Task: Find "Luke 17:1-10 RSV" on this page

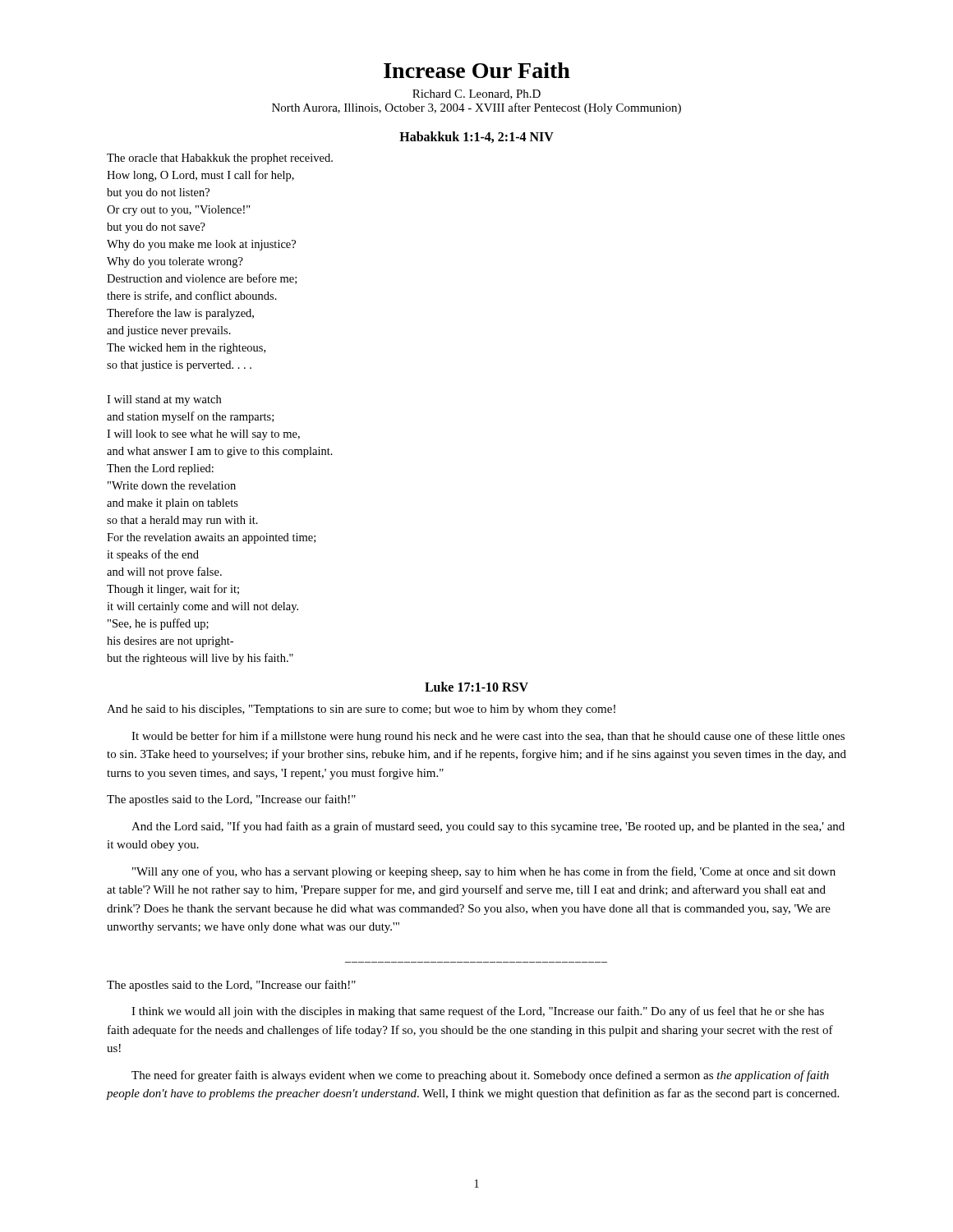Action: 476,687
